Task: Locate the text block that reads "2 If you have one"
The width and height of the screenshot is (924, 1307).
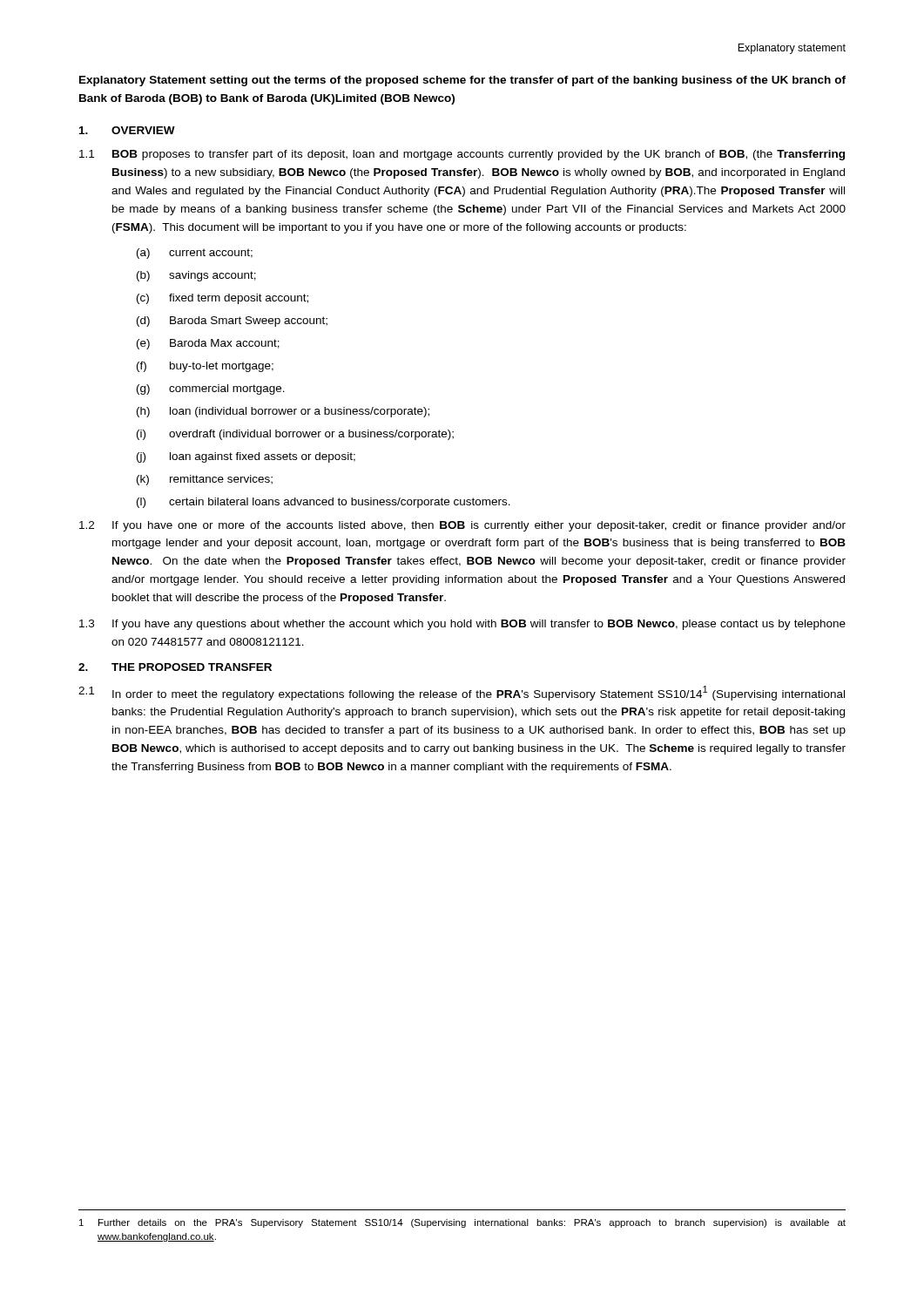Action: [x=462, y=562]
